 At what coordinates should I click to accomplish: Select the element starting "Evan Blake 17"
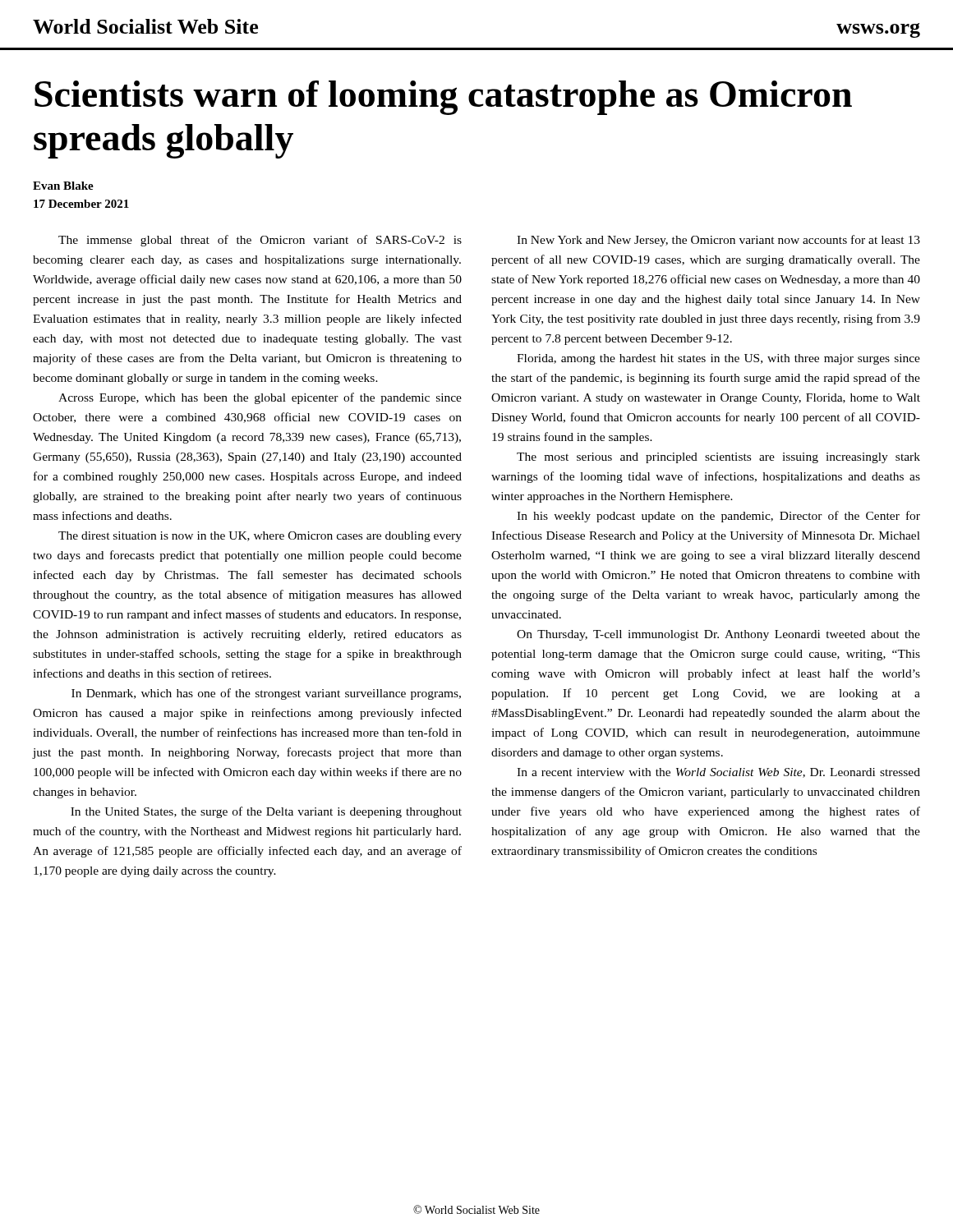coord(81,195)
